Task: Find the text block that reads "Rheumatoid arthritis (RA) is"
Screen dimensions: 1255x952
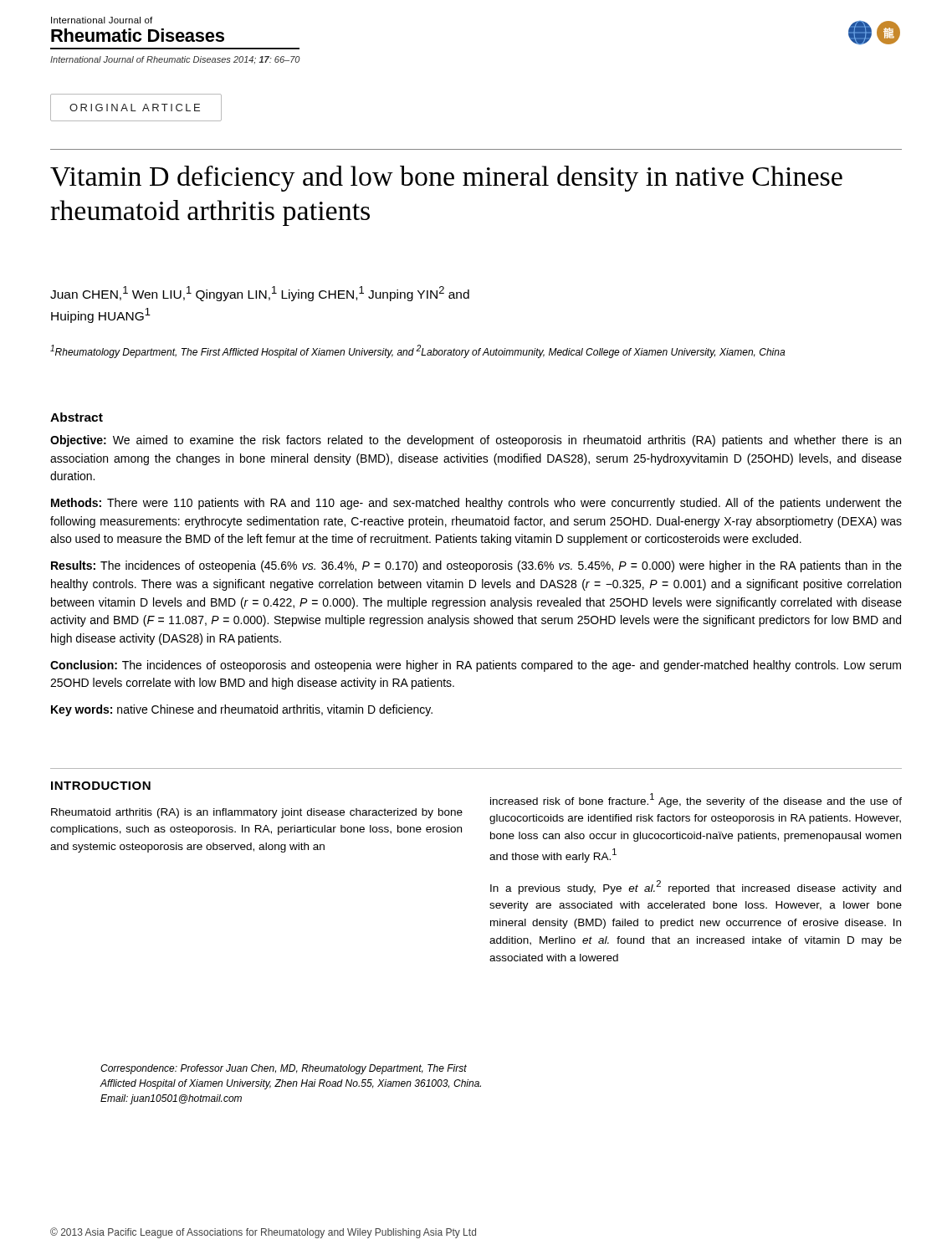Action: coord(256,830)
